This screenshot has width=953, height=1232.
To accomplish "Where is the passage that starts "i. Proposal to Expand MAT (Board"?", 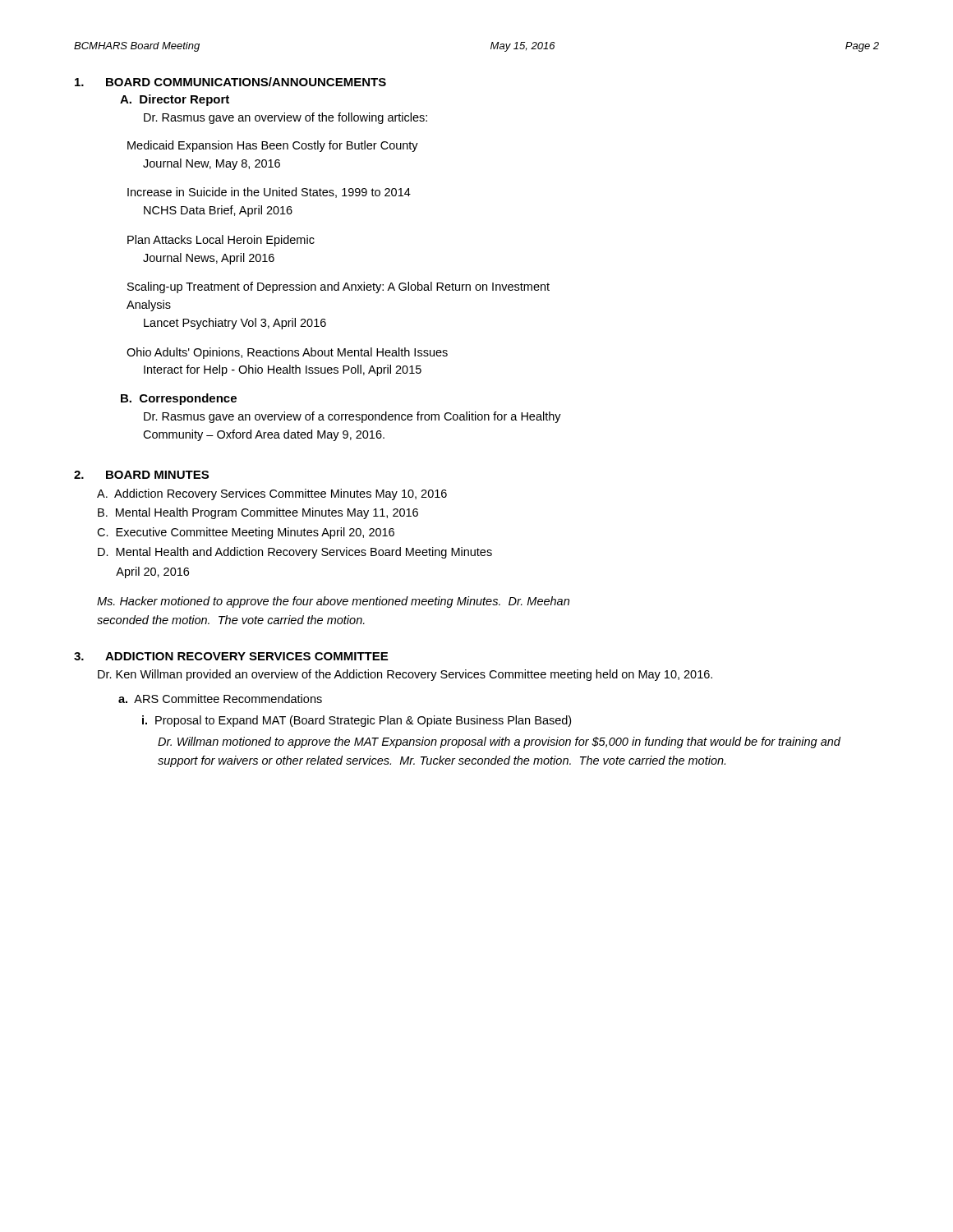I will point(357,720).
